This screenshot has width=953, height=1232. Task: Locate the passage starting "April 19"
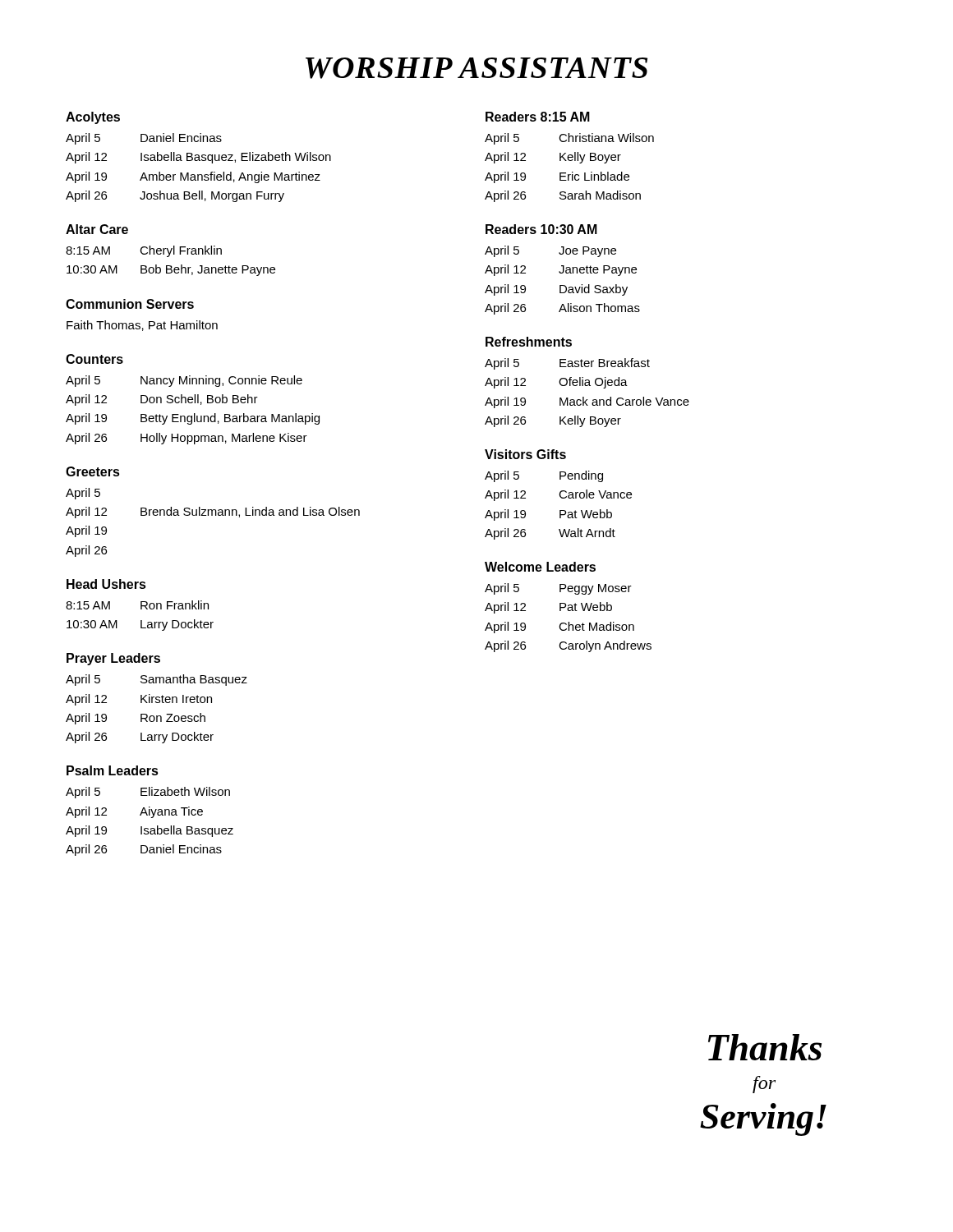pyautogui.click(x=103, y=530)
